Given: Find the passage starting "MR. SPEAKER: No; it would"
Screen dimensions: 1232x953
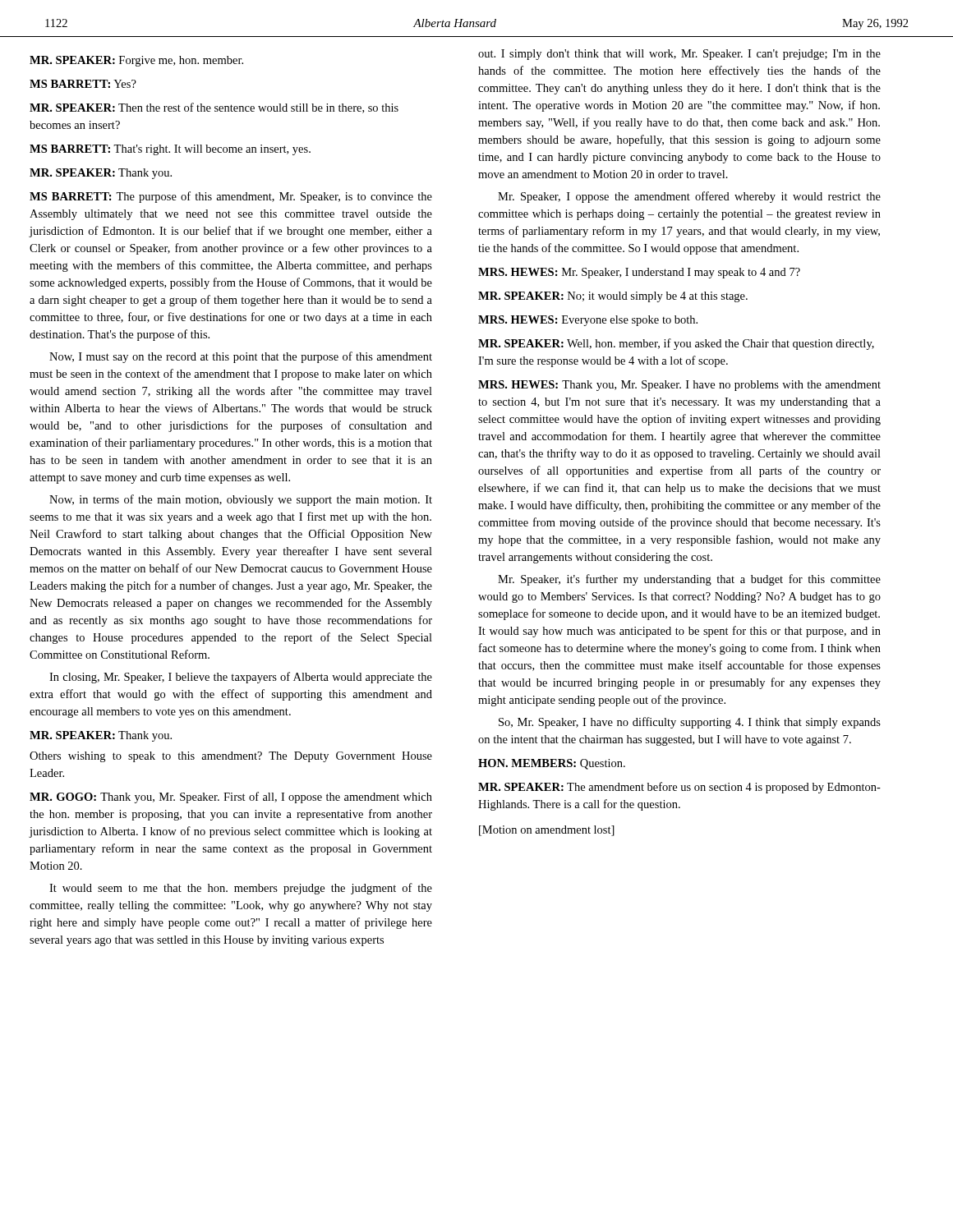Looking at the screenshot, I should point(613,296).
